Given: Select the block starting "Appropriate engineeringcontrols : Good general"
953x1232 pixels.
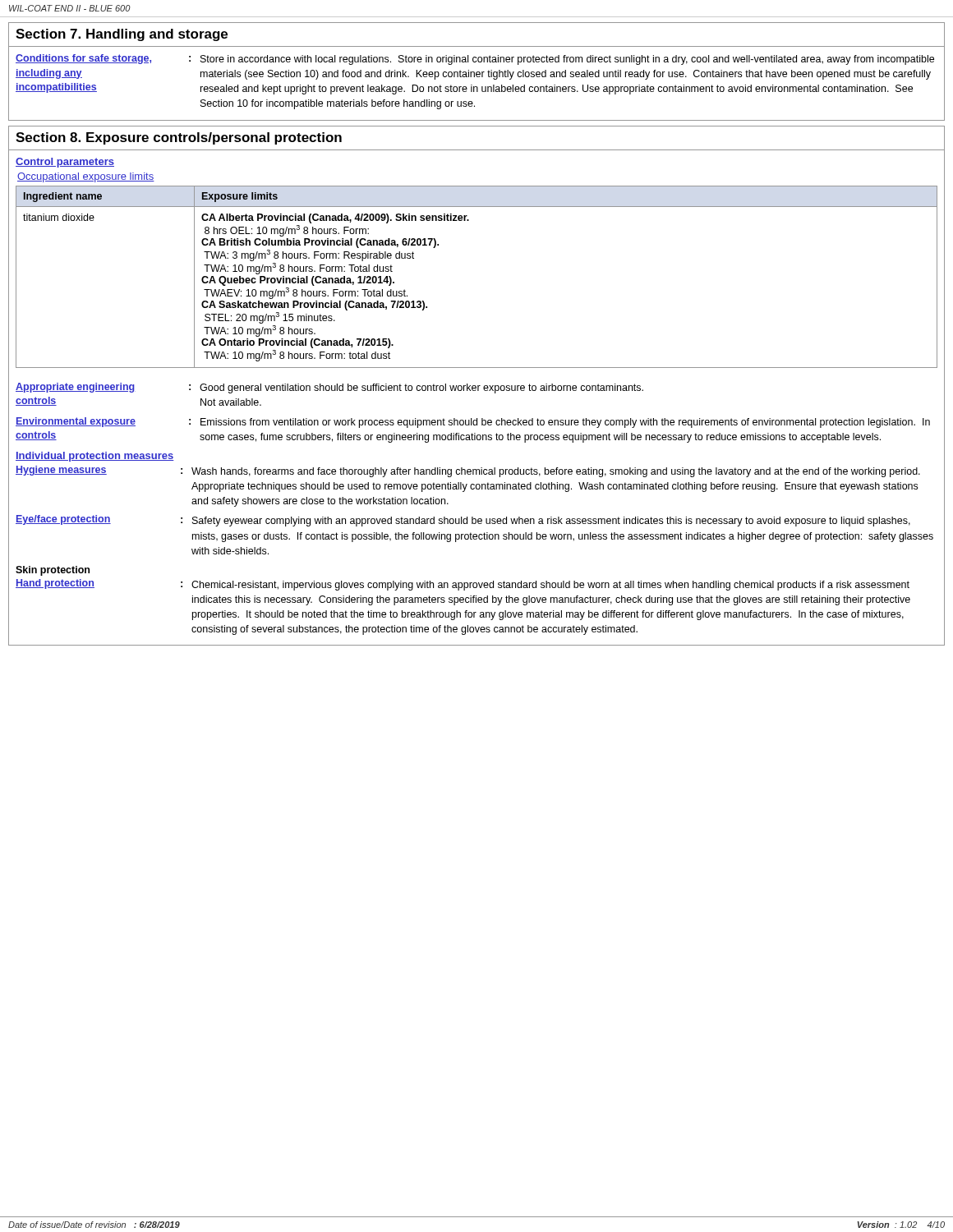Looking at the screenshot, I should coord(476,395).
